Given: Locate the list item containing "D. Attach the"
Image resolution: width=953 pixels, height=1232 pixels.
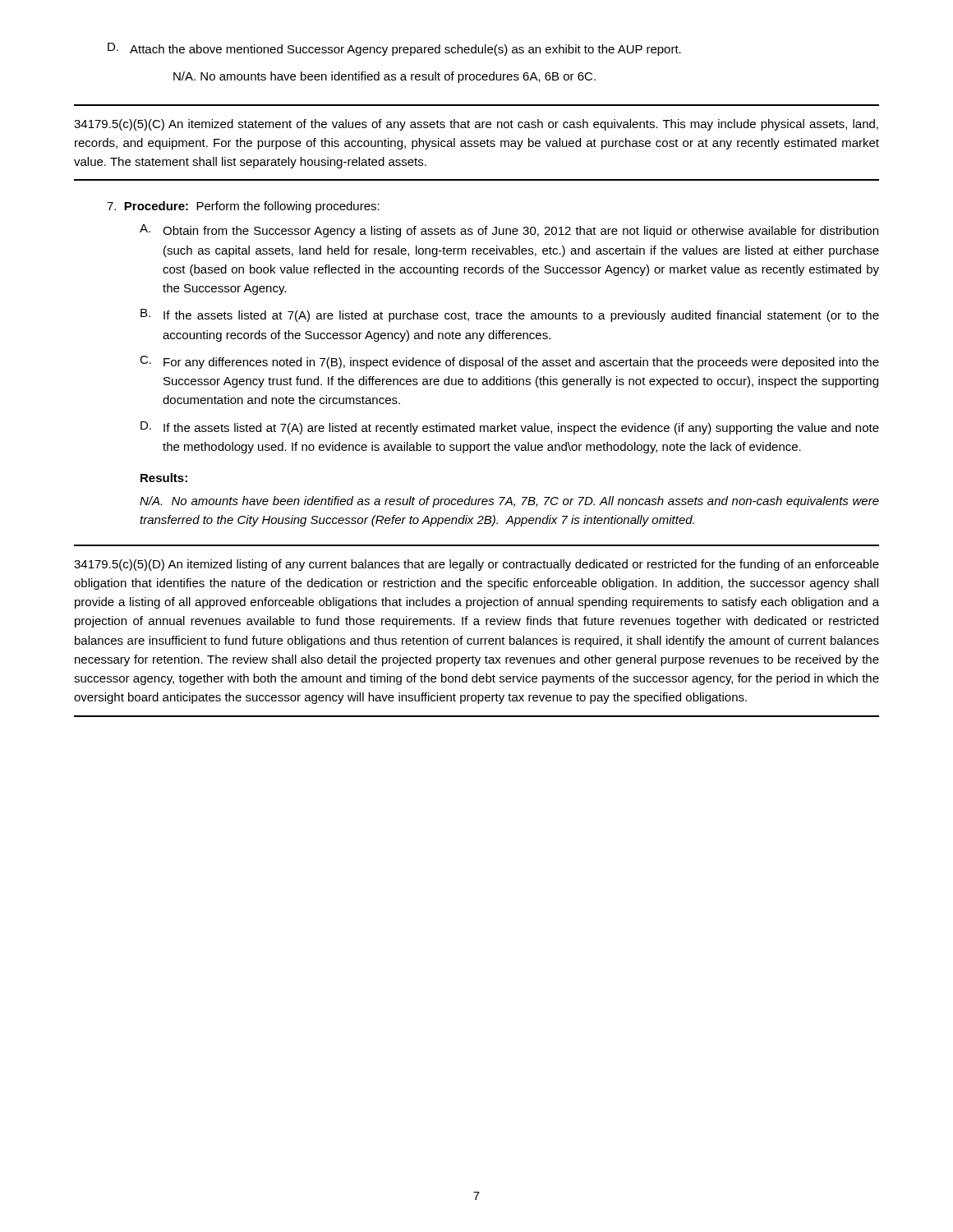Looking at the screenshot, I should point(493,63).
